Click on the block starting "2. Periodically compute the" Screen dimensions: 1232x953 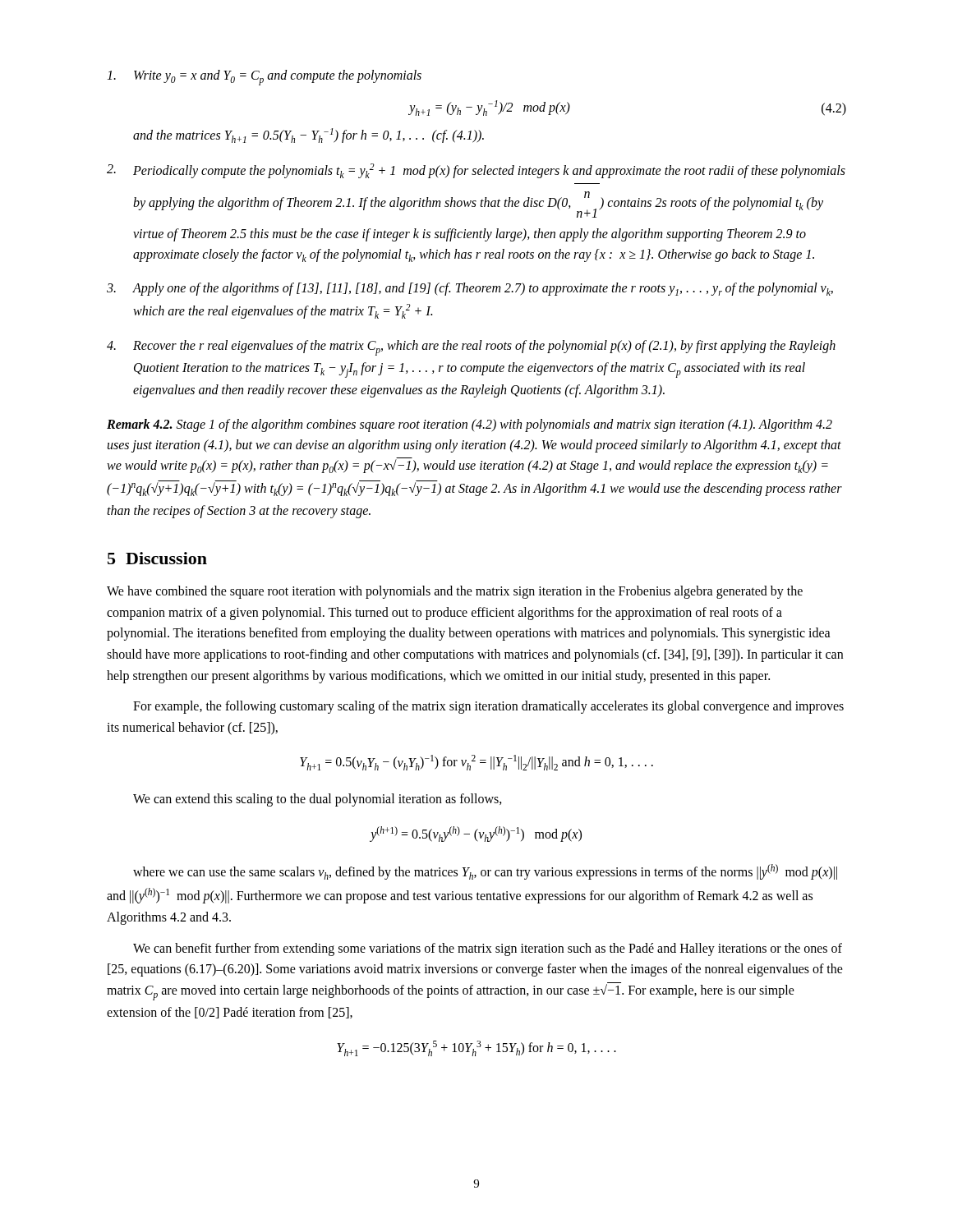pyautogui.click(x=476, y=213)
